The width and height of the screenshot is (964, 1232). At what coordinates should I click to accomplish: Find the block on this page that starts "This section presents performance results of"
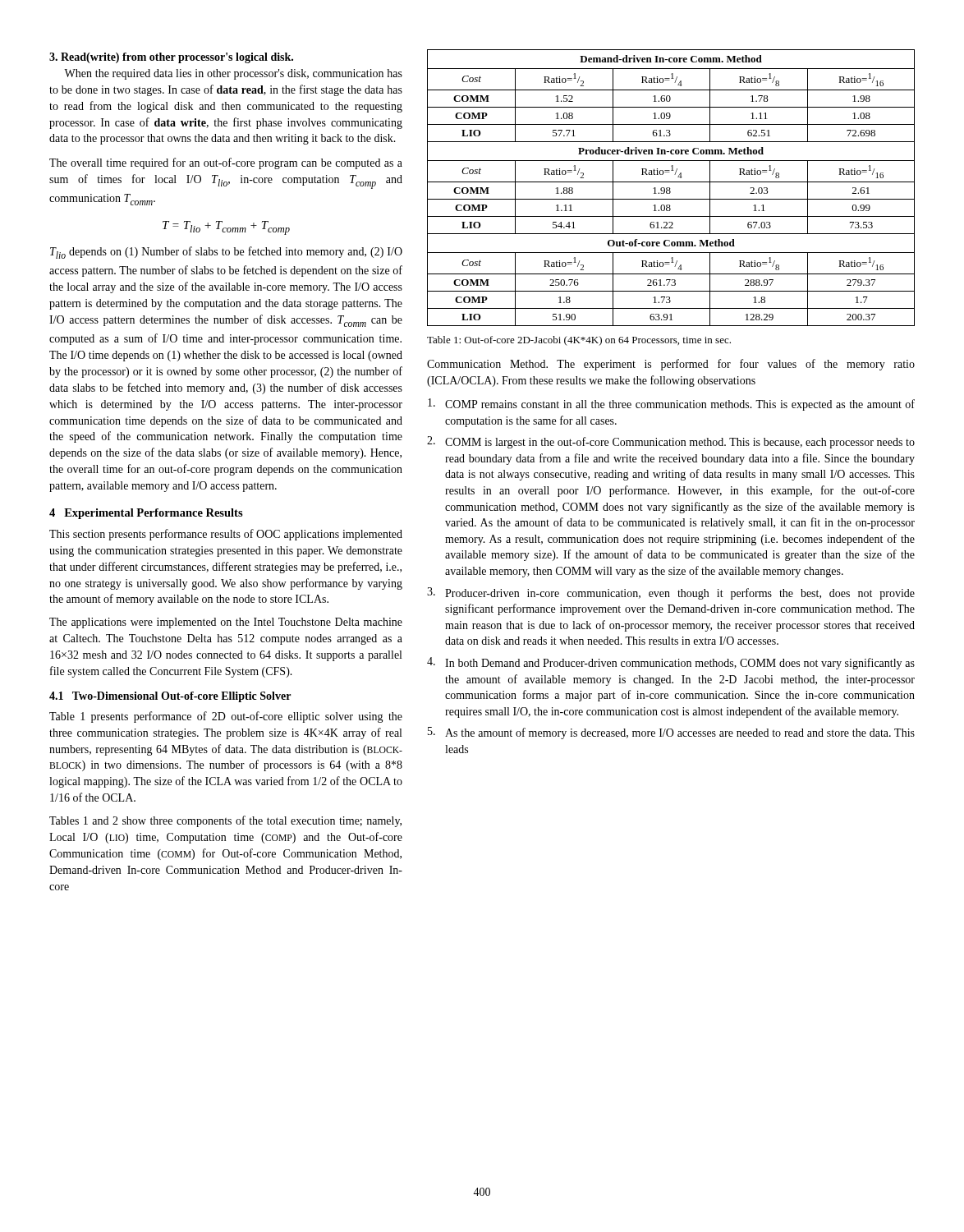[226, 567]
